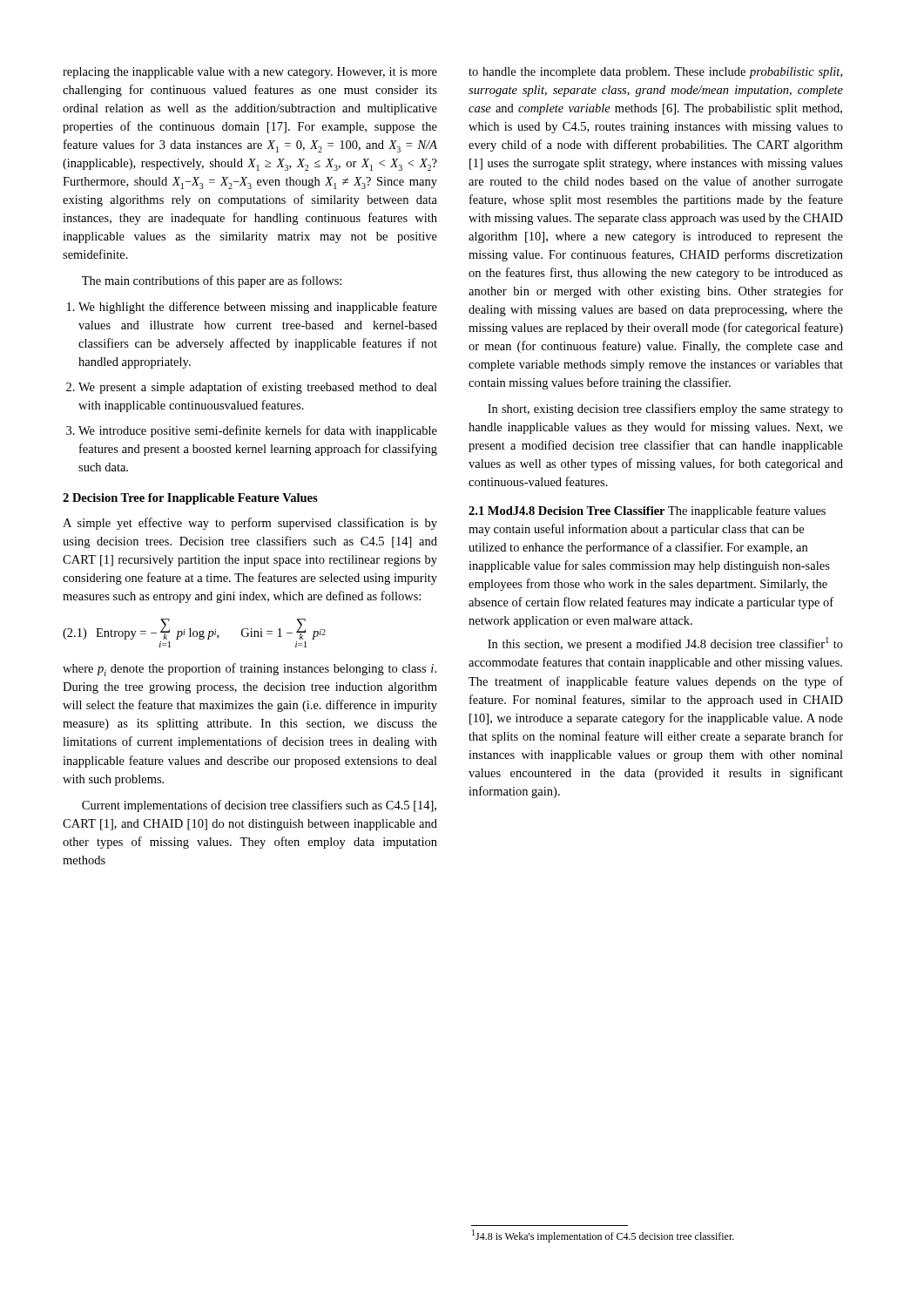
Task: Locate the block of text that opens with "We introduce positive semi-definite kernels for data"
Action: coord(258,449)
